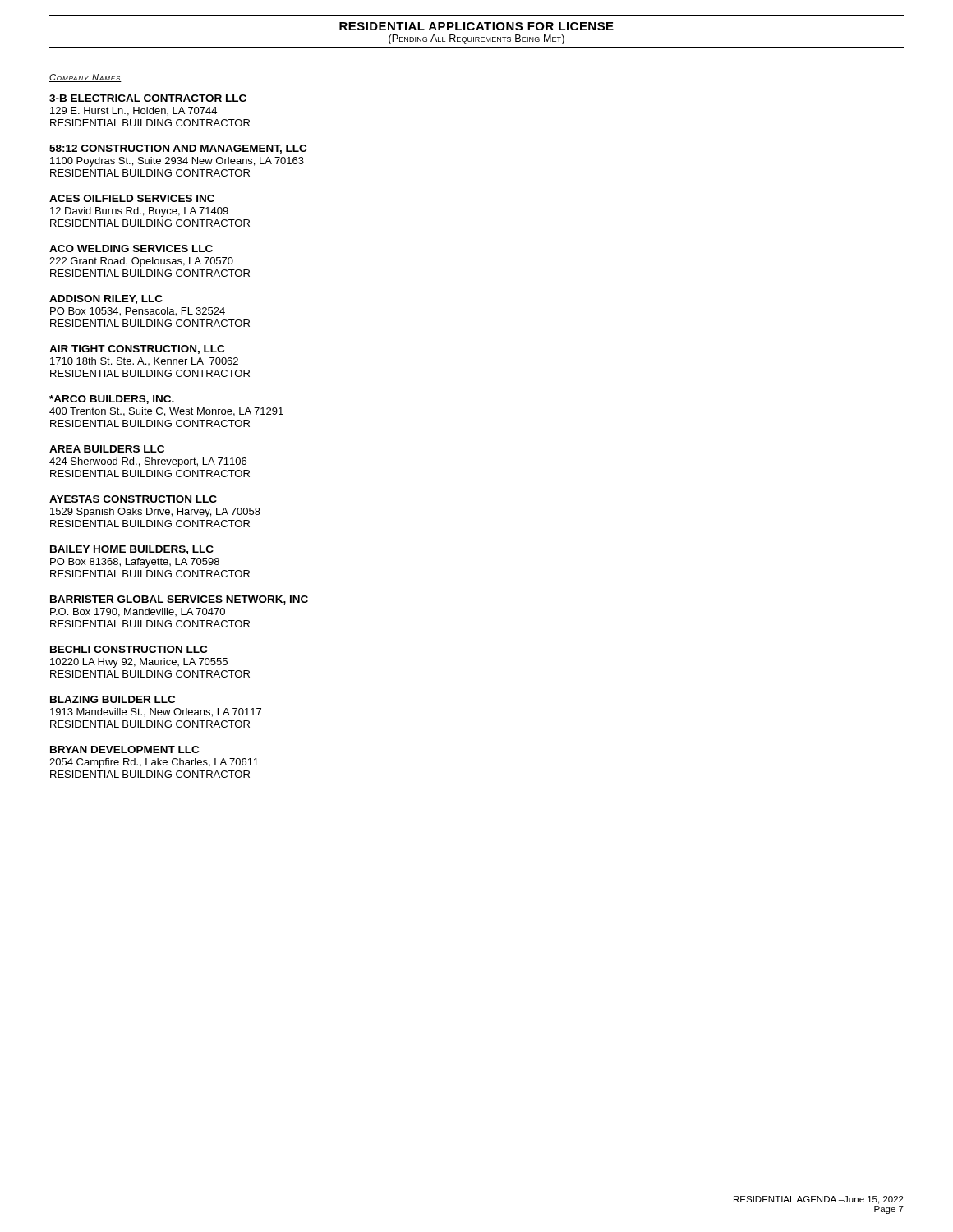Click on the list item that says "*ARCO BUILDERS, INC. 400 Trenton"

[112, 400]
